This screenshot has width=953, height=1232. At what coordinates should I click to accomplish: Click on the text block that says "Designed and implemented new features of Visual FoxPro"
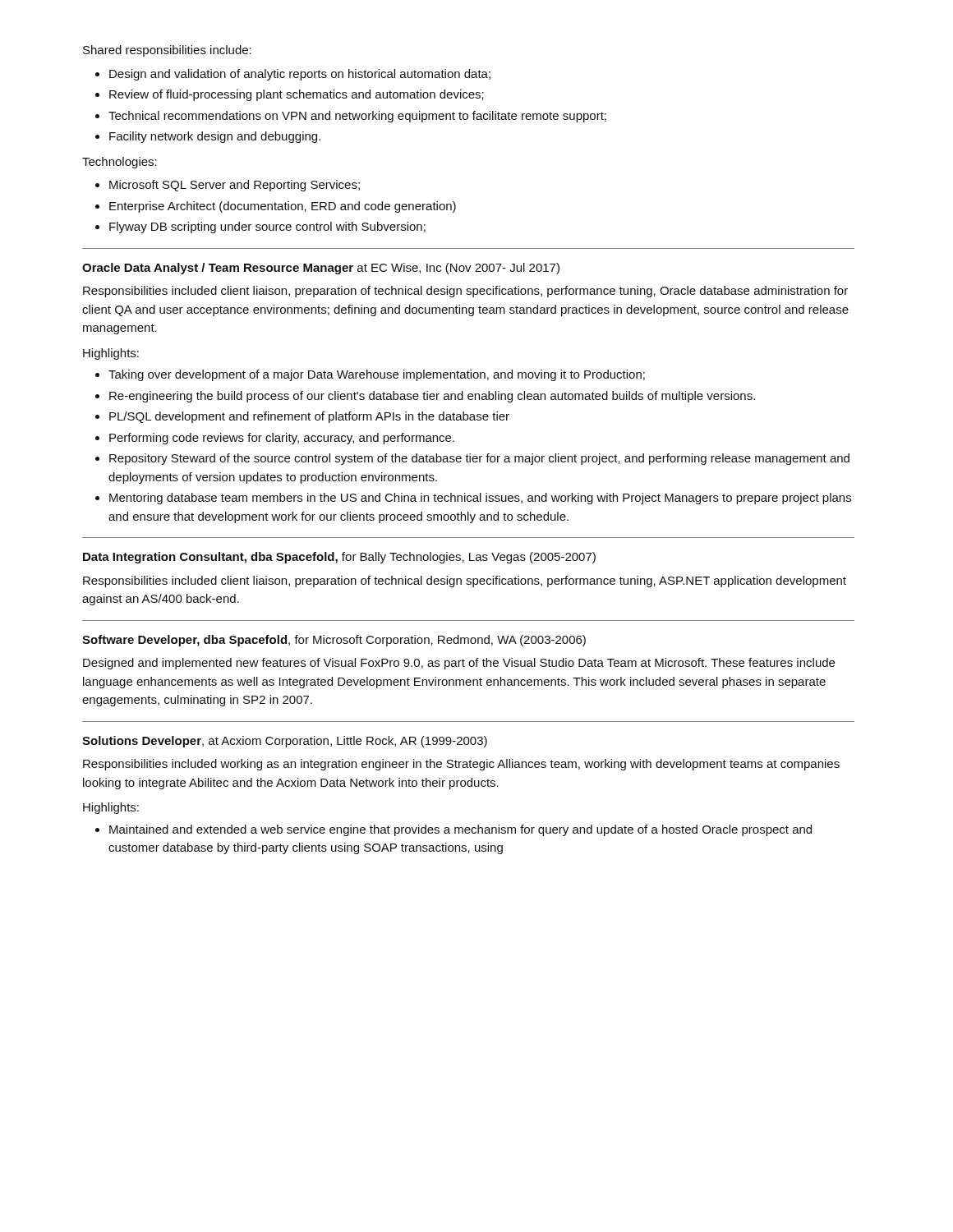coord(459,681)
